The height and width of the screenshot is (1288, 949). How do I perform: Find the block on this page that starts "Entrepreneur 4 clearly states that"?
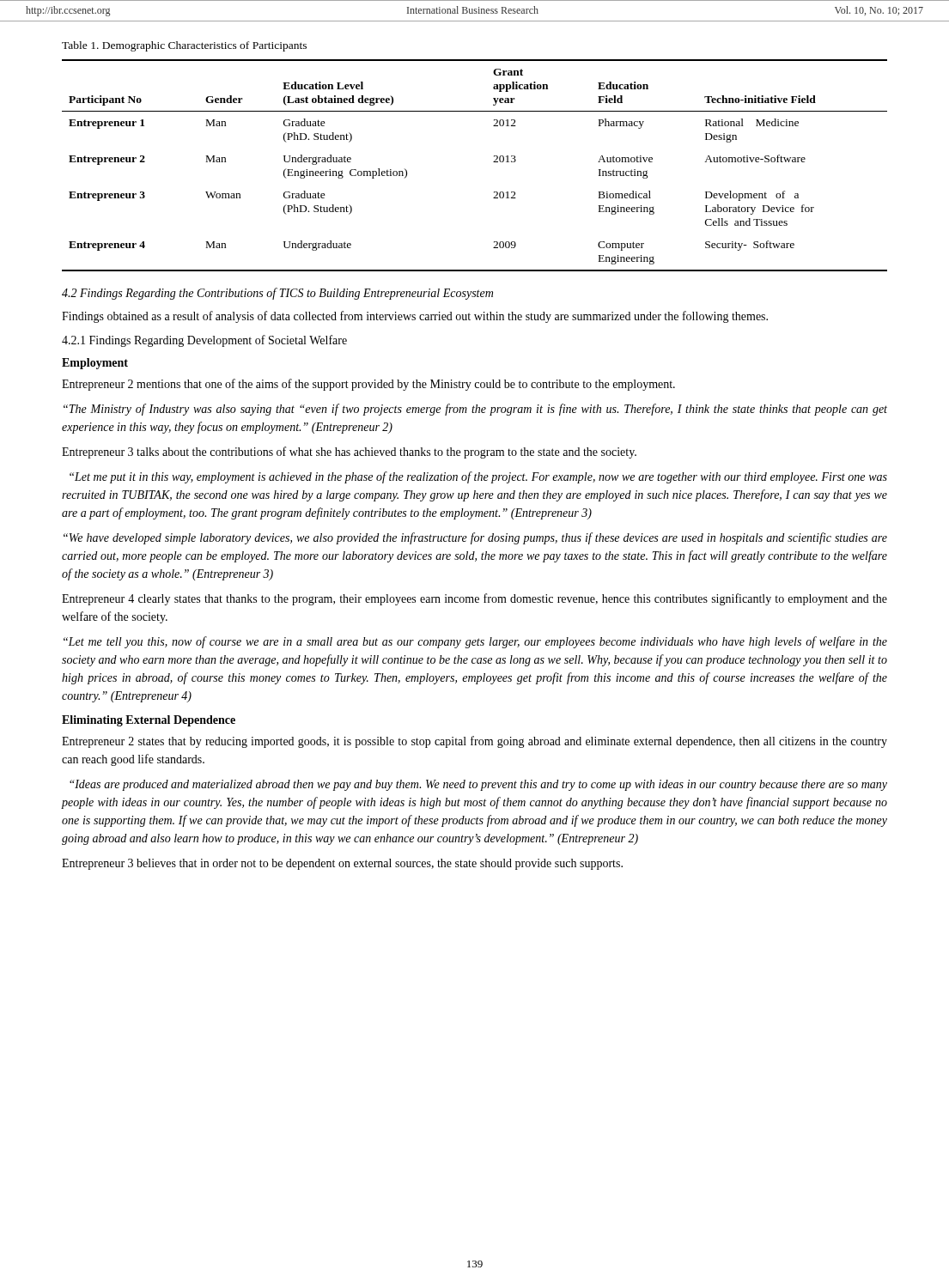tap(474, 608)
